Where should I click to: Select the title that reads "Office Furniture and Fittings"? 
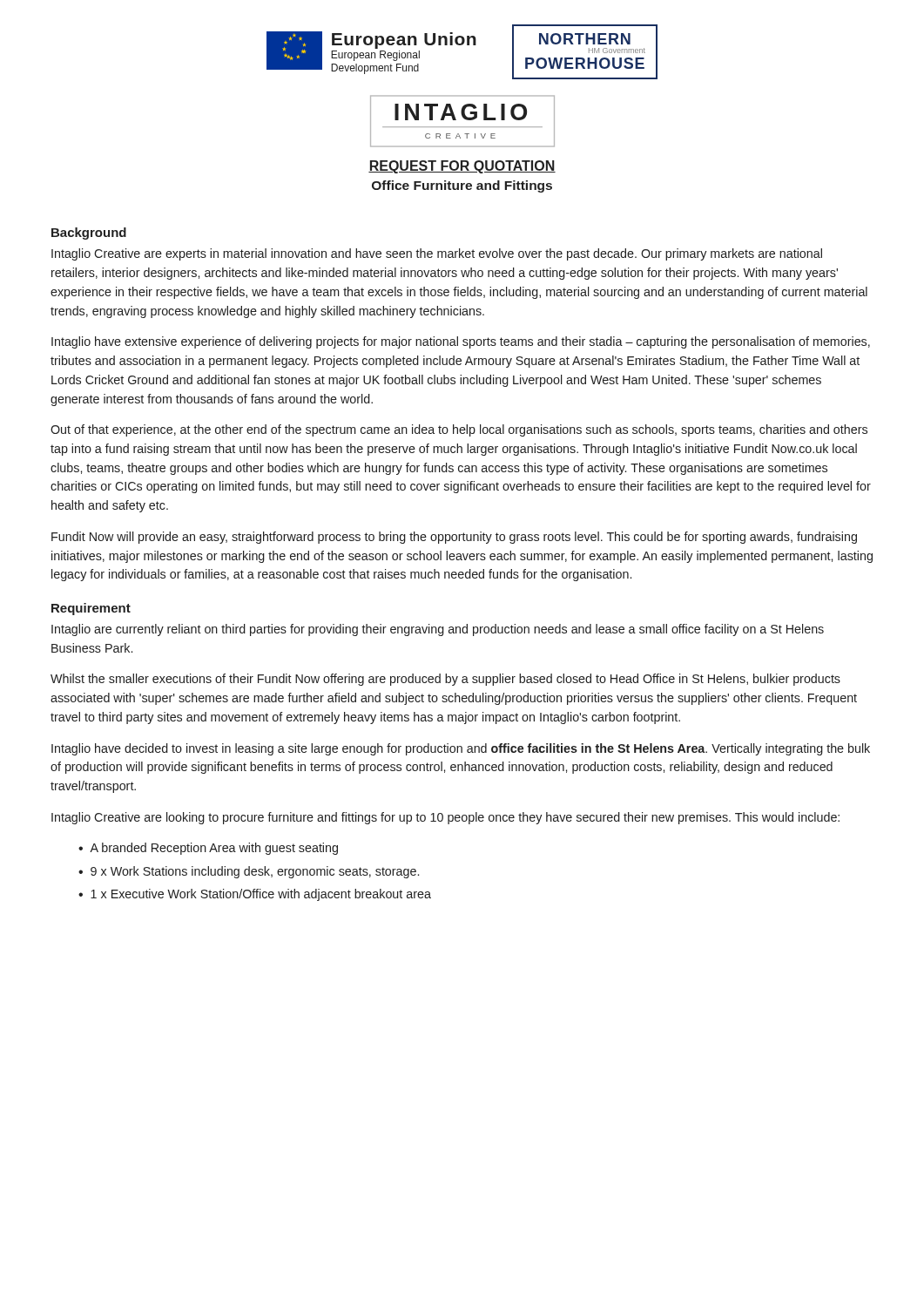pyautogui.click(x=462, y=186)
